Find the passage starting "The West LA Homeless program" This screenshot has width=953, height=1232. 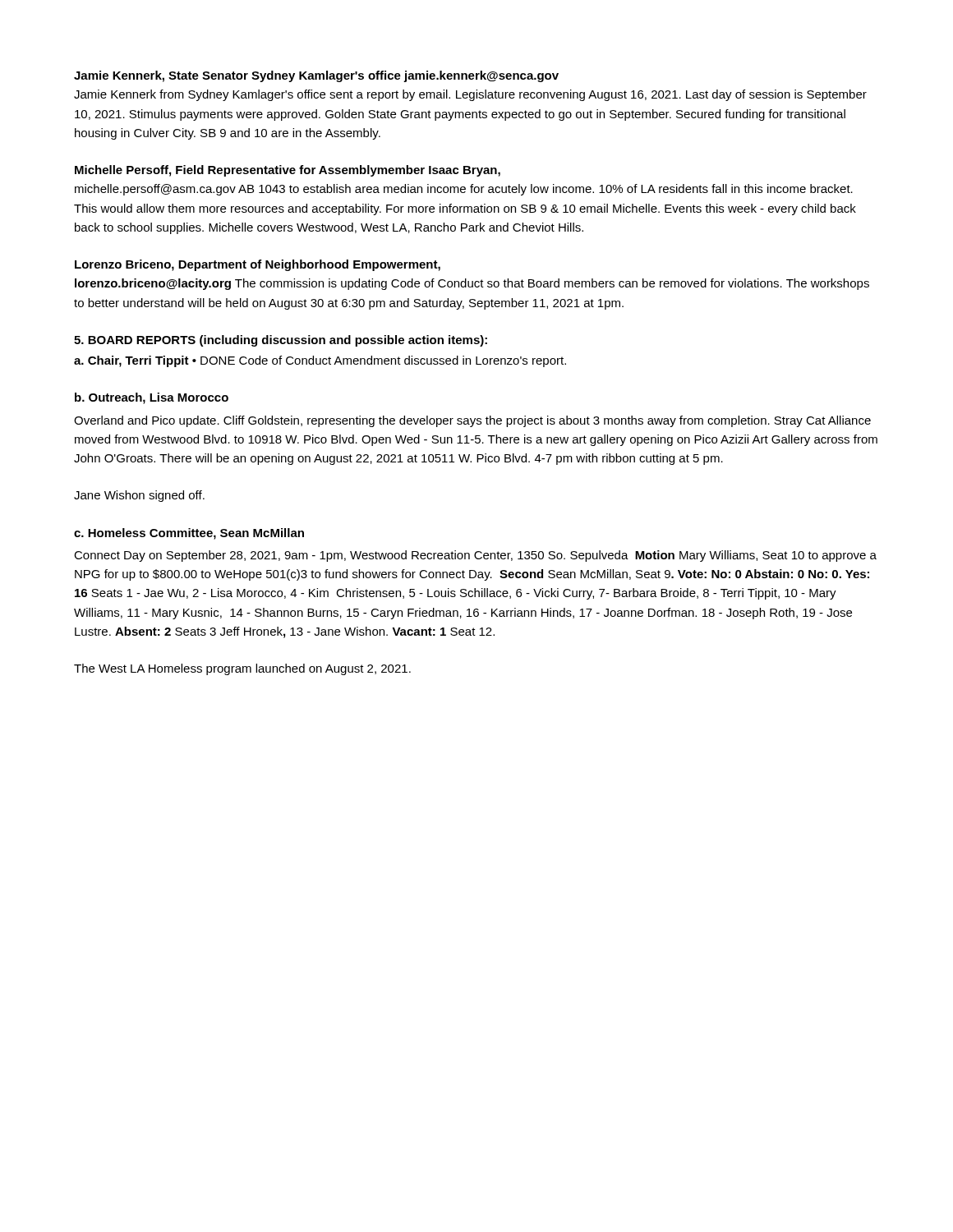pyautogui.click(x=242, y=669)
